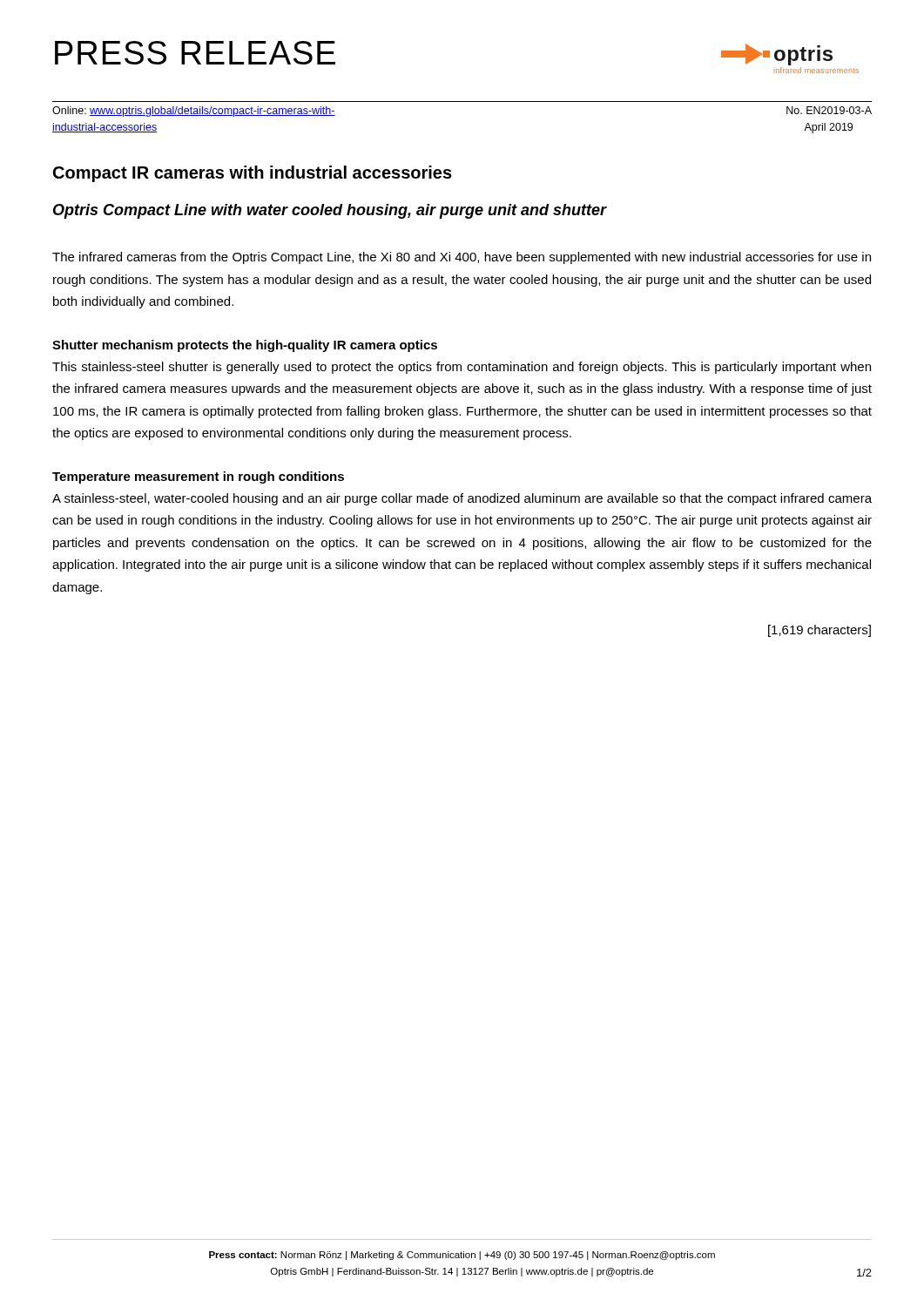Where does it say "[1,619 characters]"?
This screenshot has width=924, height=1307.
coord(819,631)
